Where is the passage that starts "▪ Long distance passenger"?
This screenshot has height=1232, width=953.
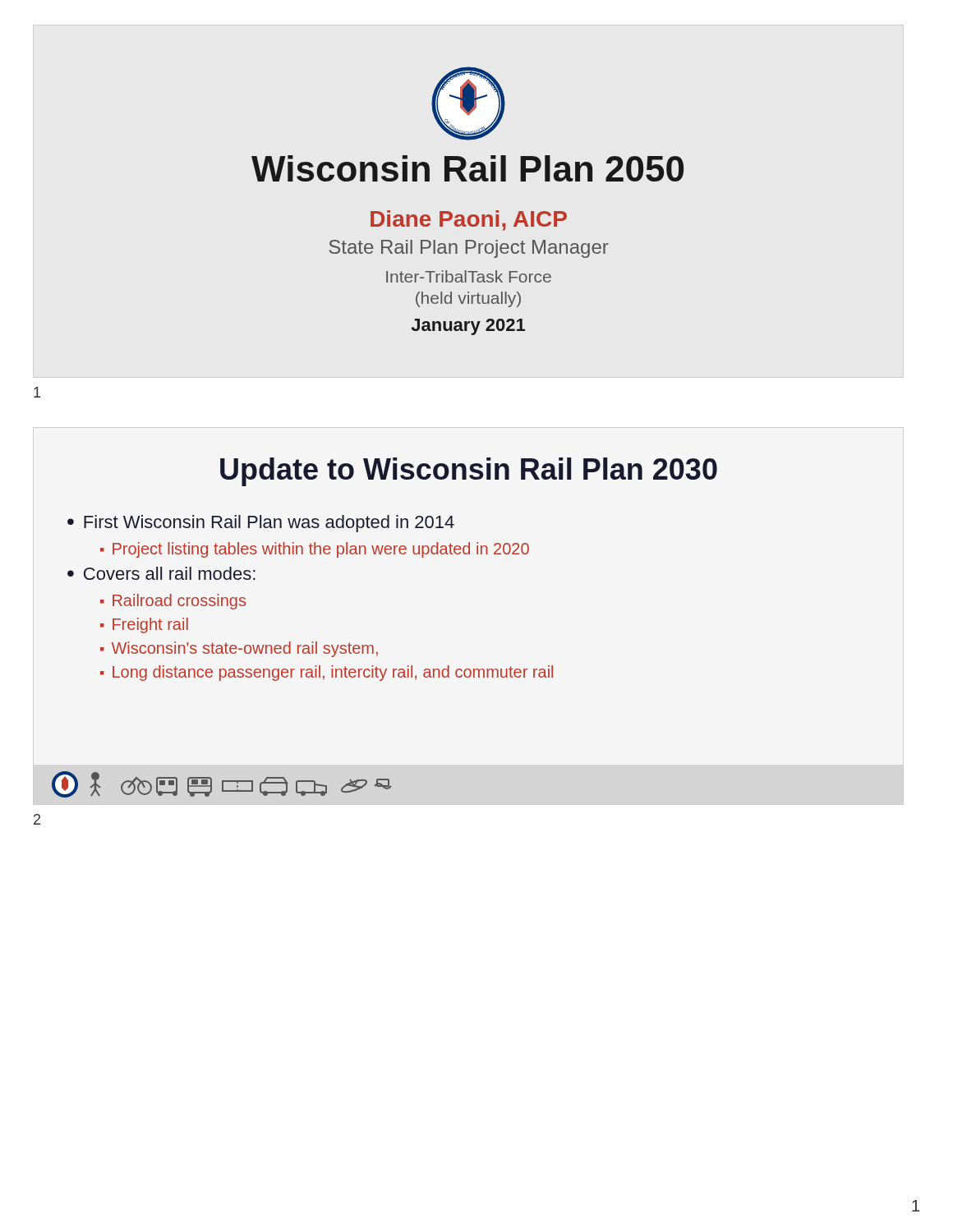pos(327,672)
